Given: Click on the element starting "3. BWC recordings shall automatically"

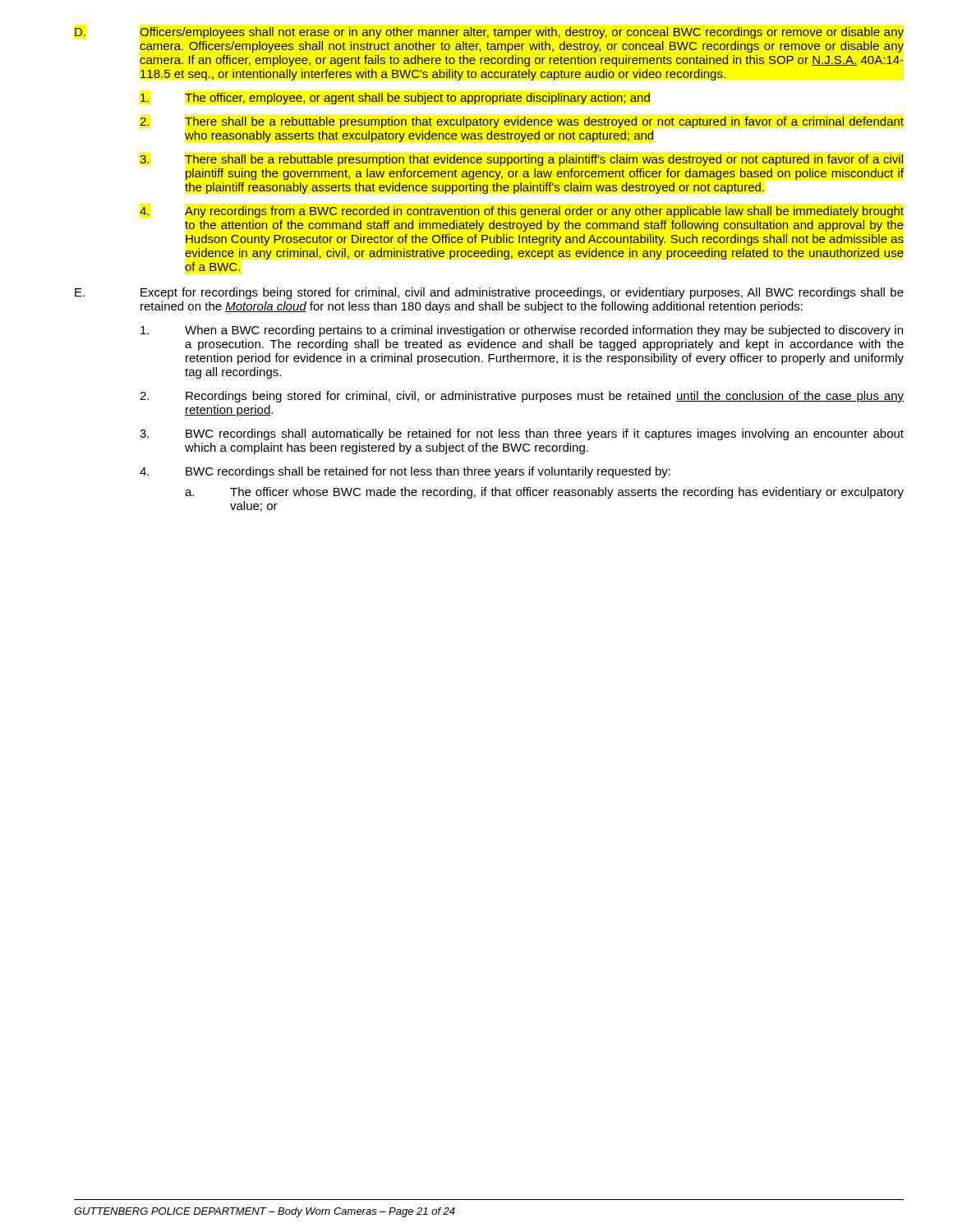Looking at the screenshot, I should pyautogui.click(x=522, y=440).
